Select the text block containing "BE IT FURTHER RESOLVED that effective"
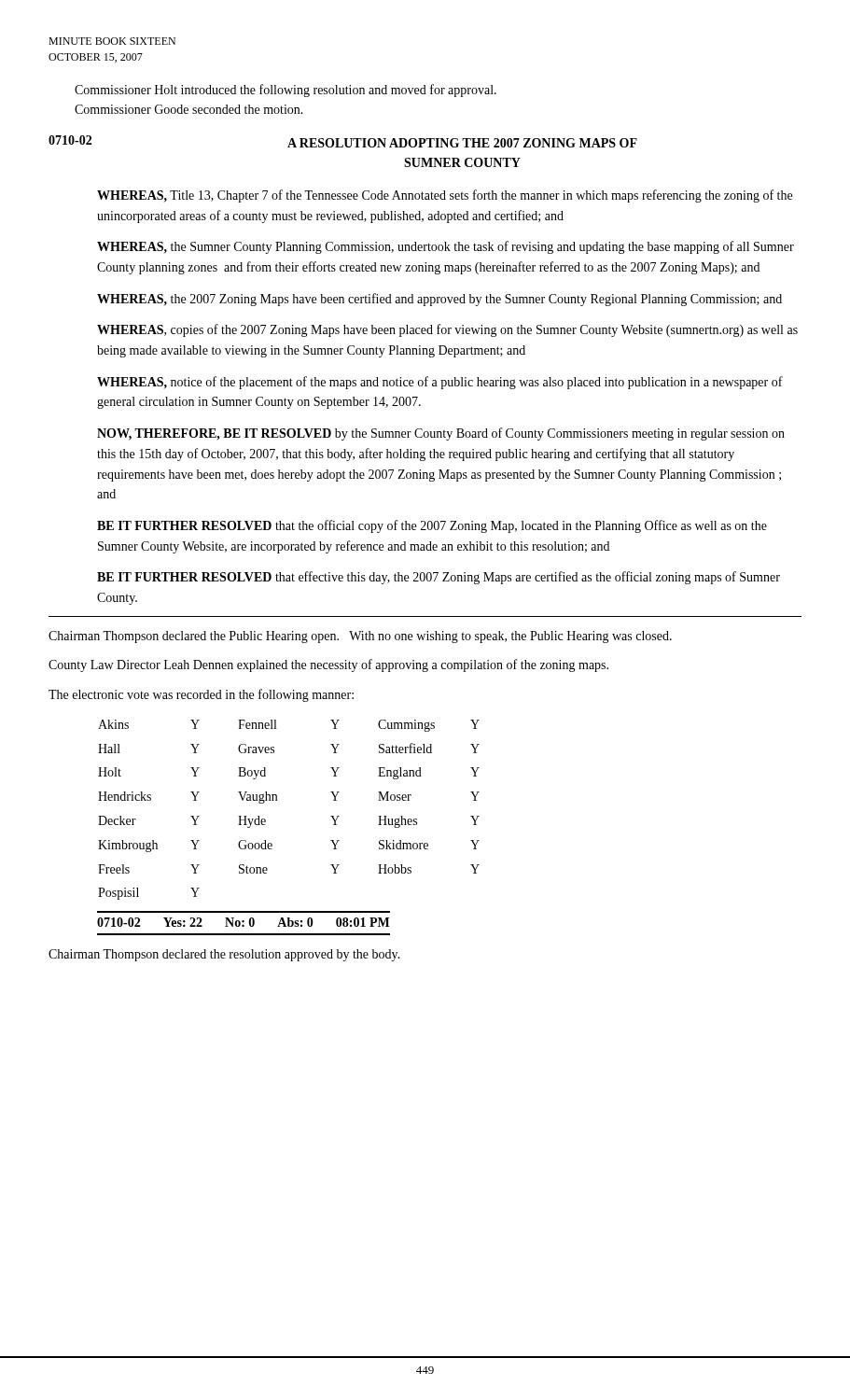This screenshot has height=1400, width=850. (x=438, y=588)
